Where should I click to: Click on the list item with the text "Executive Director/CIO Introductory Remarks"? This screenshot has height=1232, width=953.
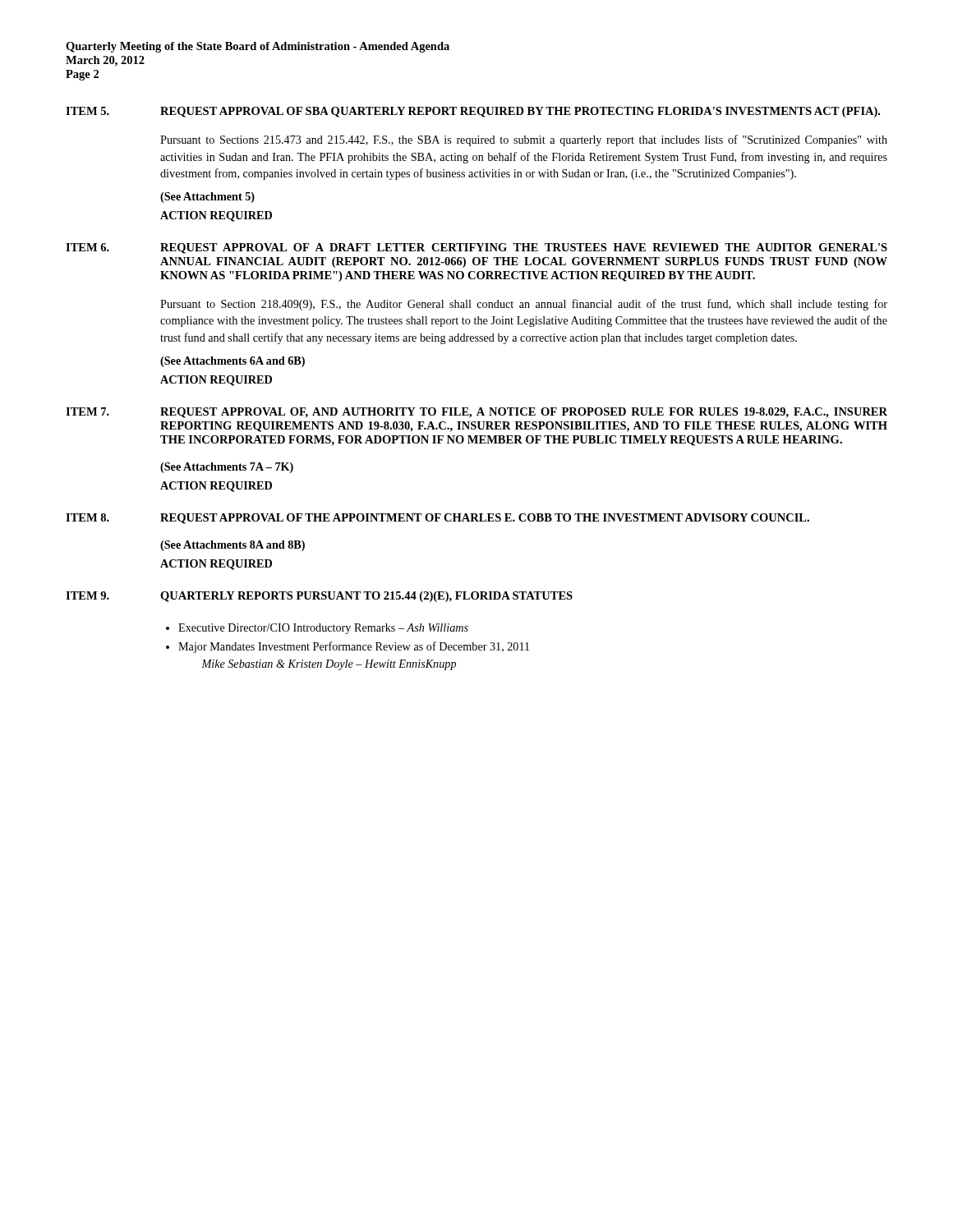(x=524, y=645)
